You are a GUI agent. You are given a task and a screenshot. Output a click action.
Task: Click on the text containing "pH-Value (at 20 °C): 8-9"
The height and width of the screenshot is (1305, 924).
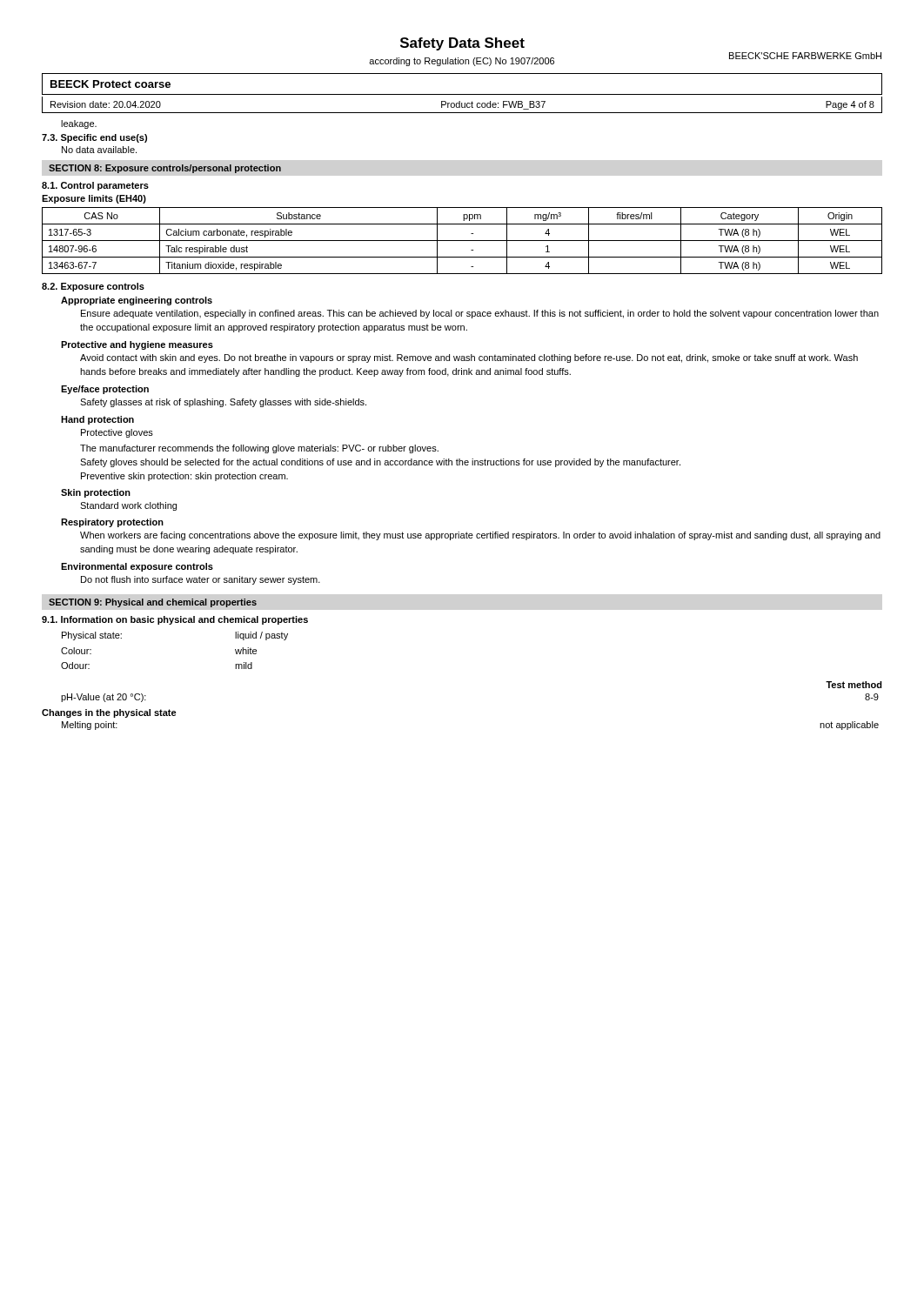[108, 697]
